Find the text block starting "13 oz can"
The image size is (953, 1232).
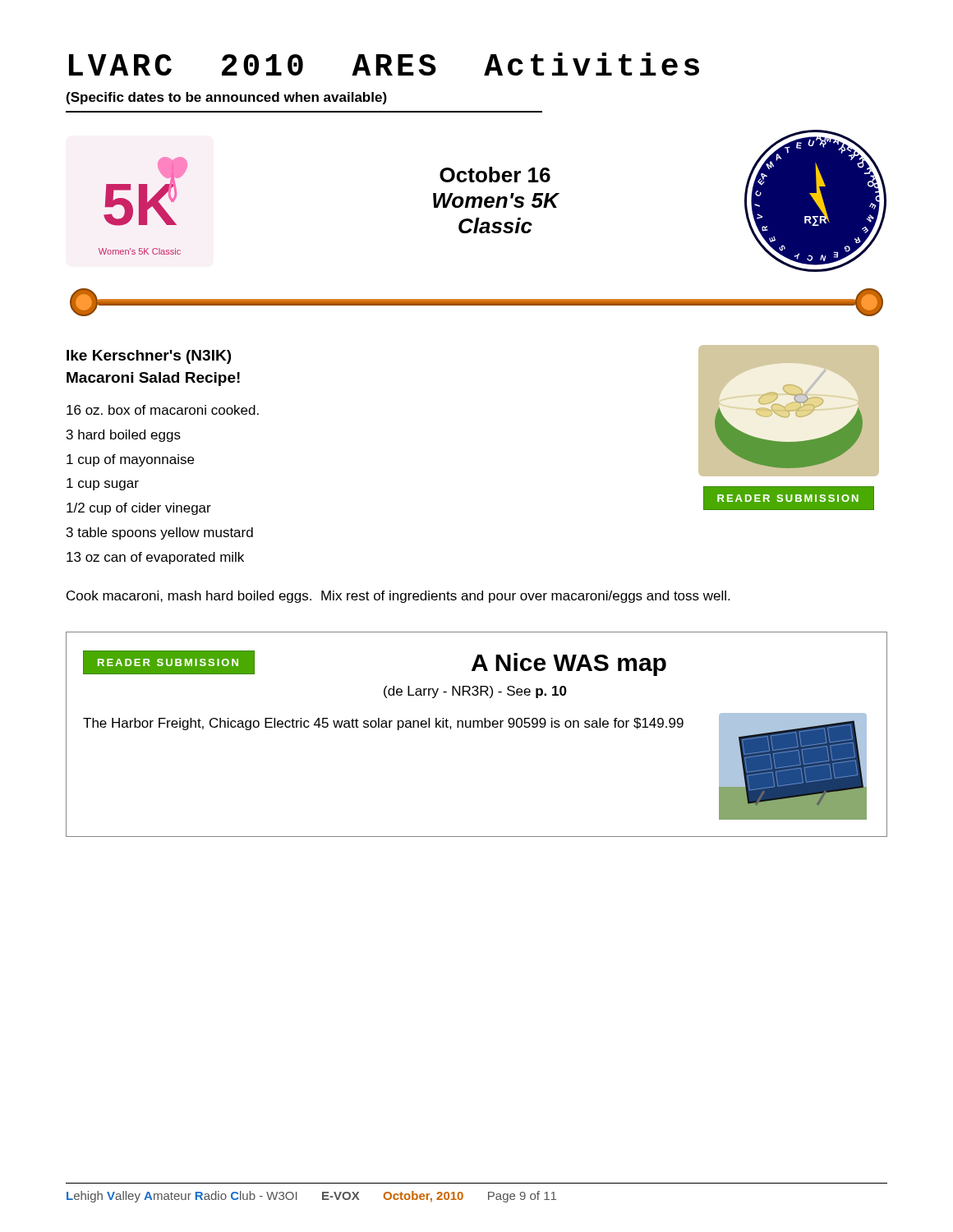155,557
